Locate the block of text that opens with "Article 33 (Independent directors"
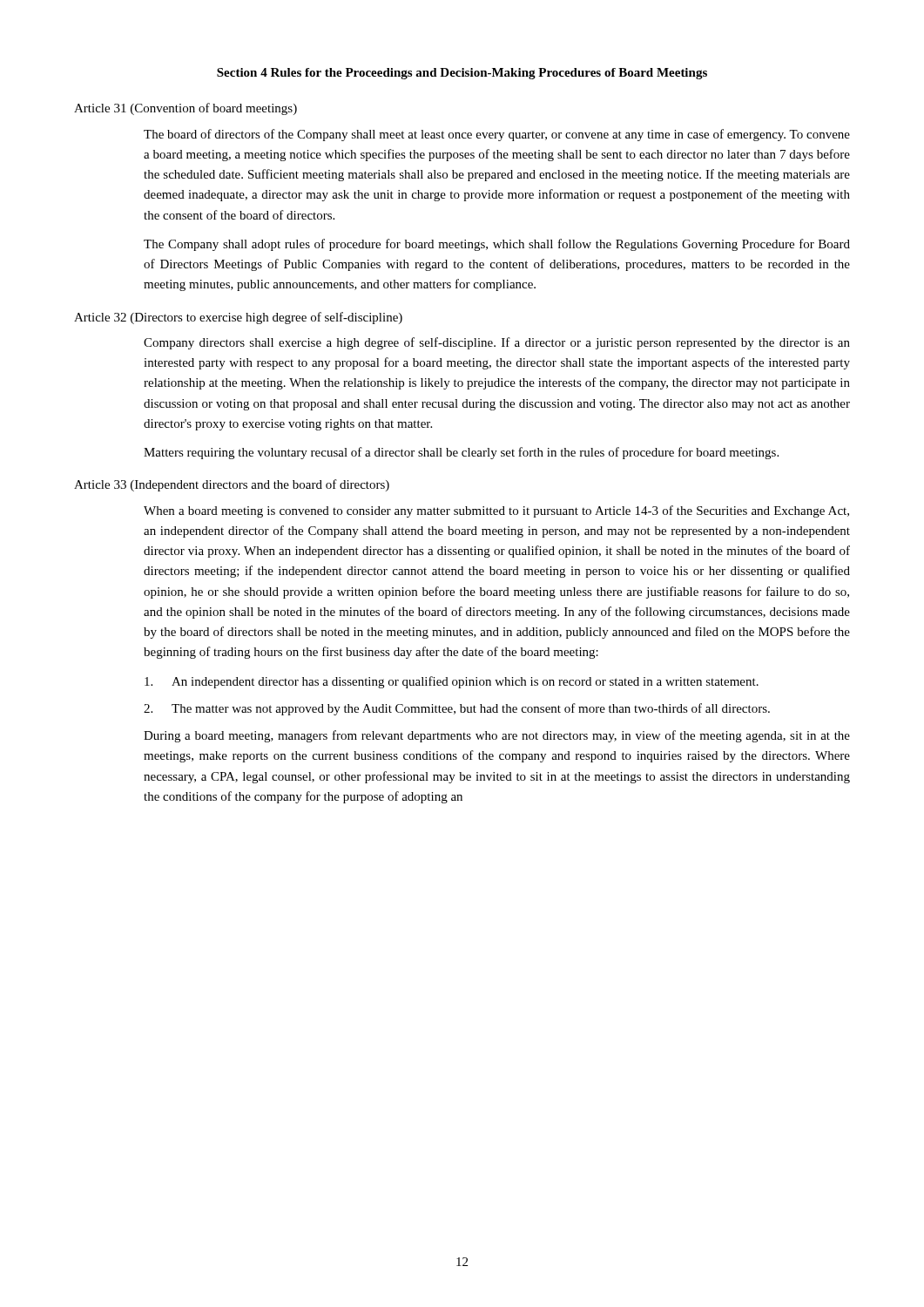The image size is (924, 1307). click(232, 485)
